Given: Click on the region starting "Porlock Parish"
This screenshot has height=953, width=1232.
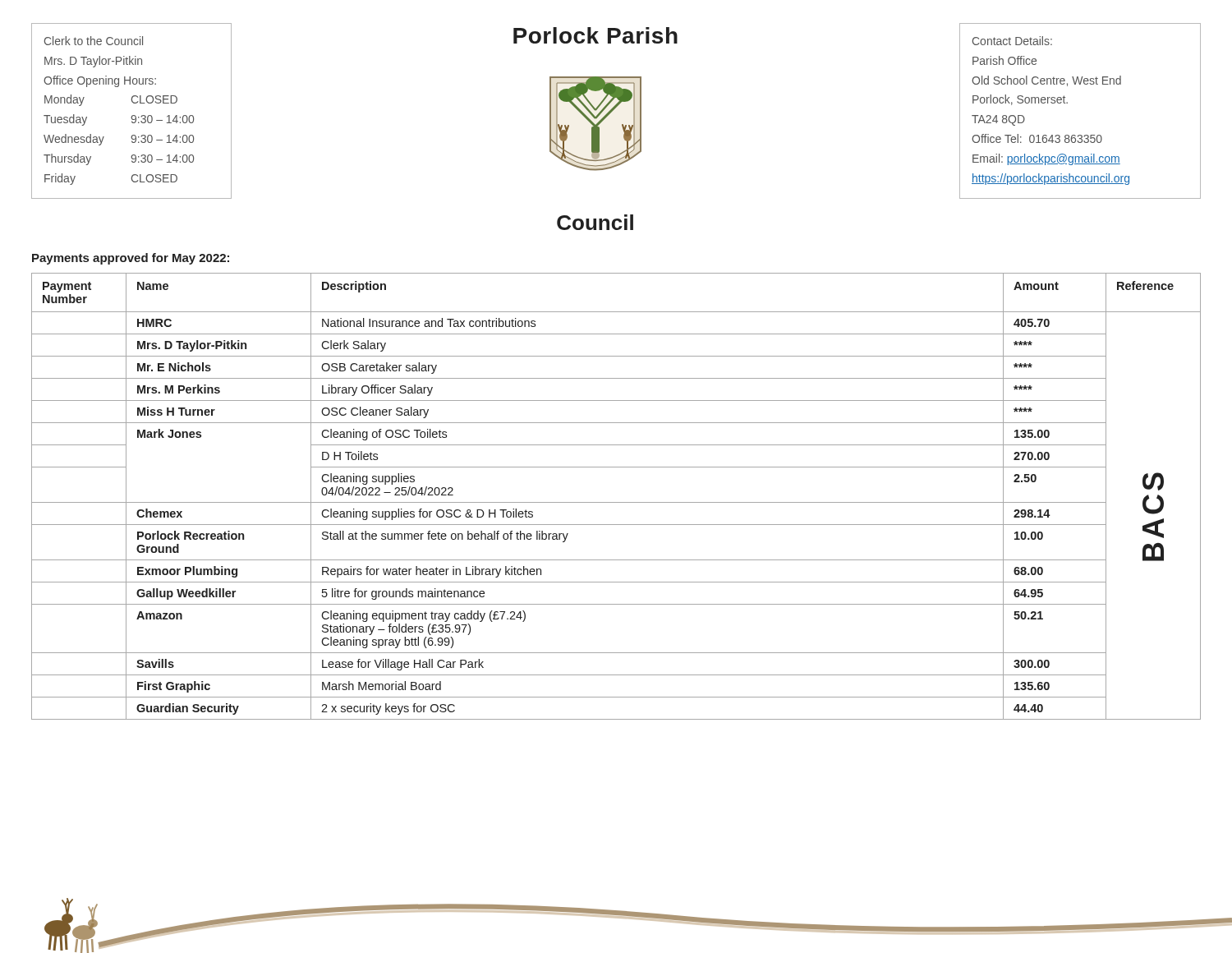Looking at the screenshot, I should coord(595,36).
